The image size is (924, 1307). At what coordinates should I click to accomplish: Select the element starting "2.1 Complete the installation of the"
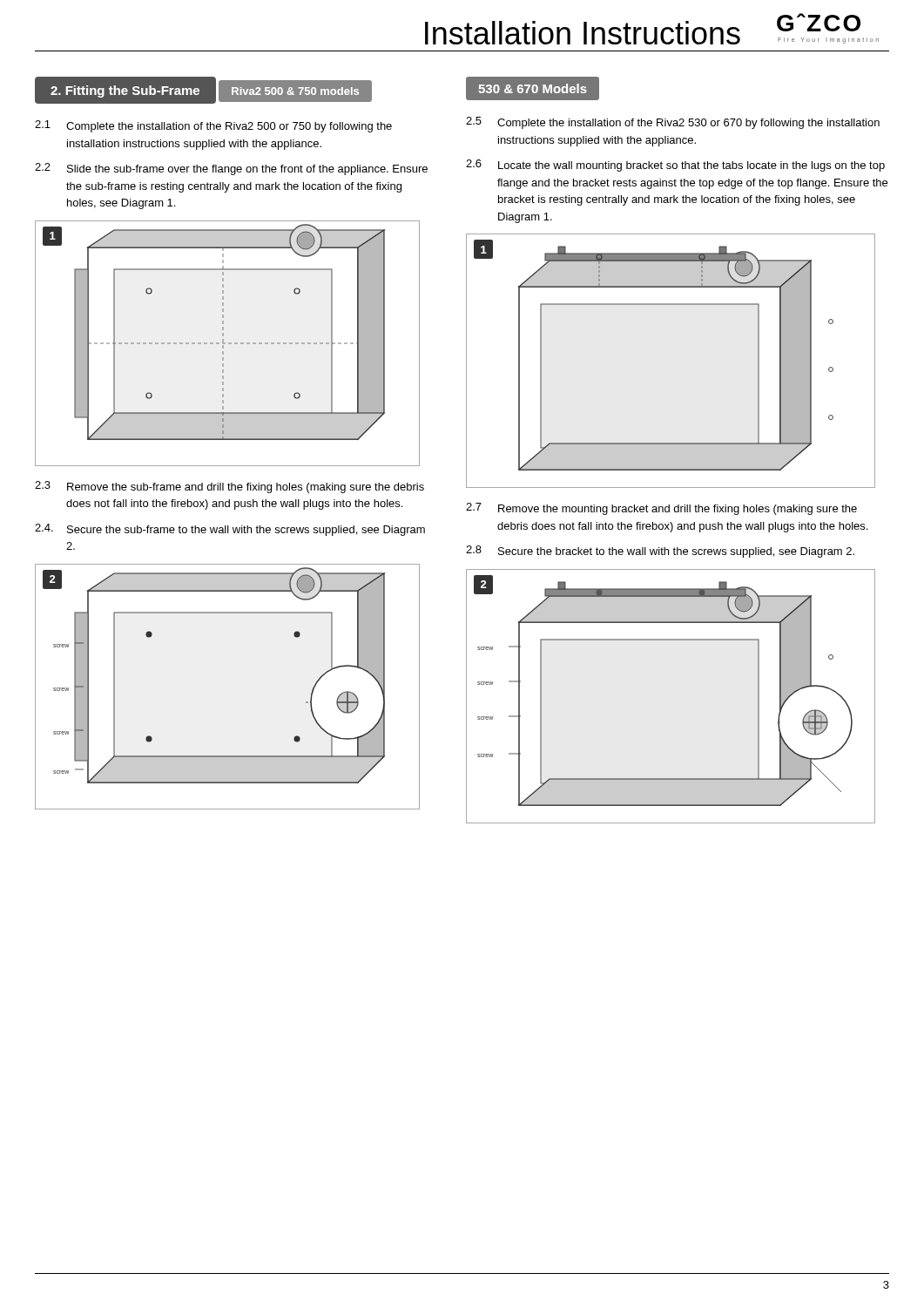(235, 135)
